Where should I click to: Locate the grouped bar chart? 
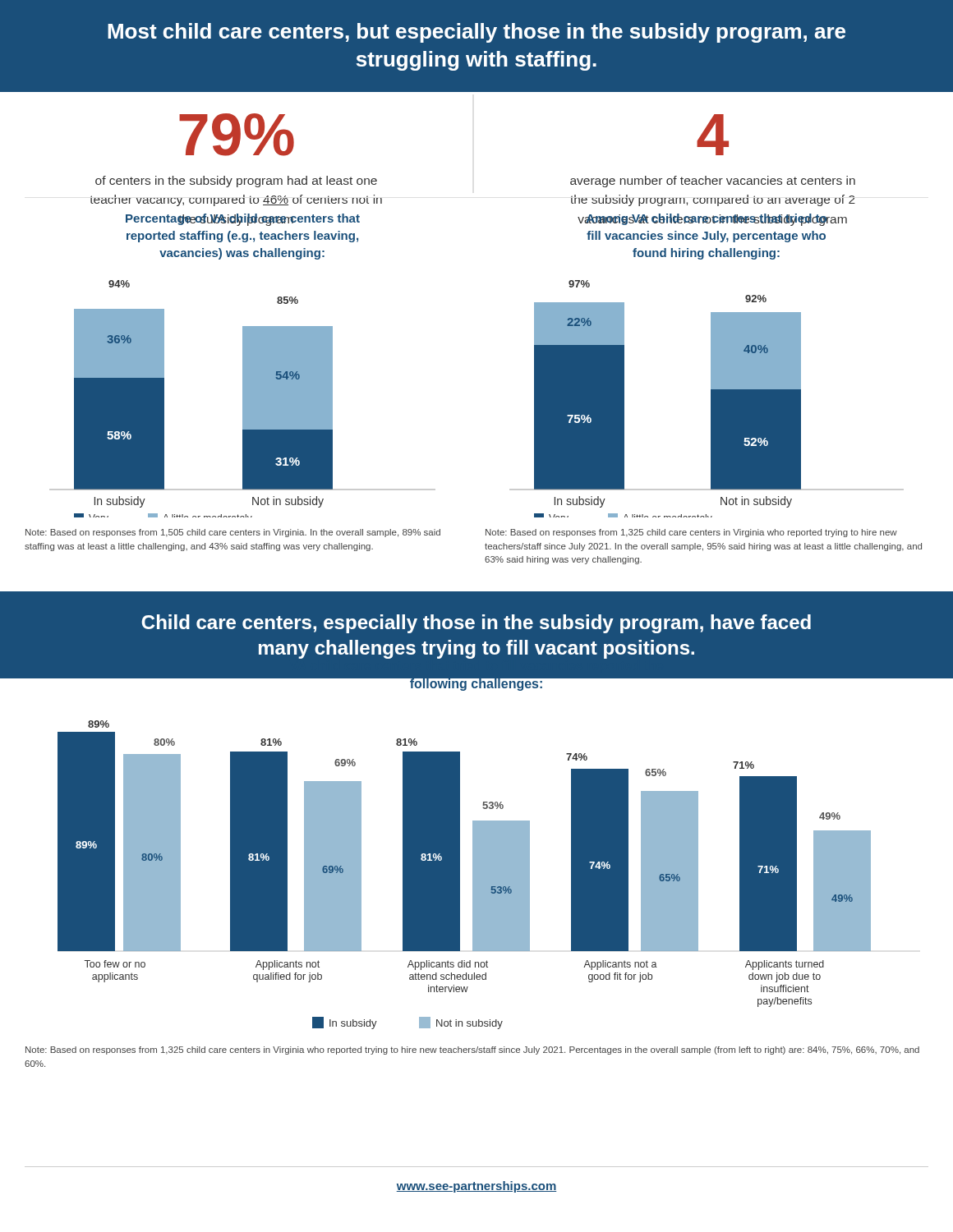pyautogui.click(x=476, y=869)
